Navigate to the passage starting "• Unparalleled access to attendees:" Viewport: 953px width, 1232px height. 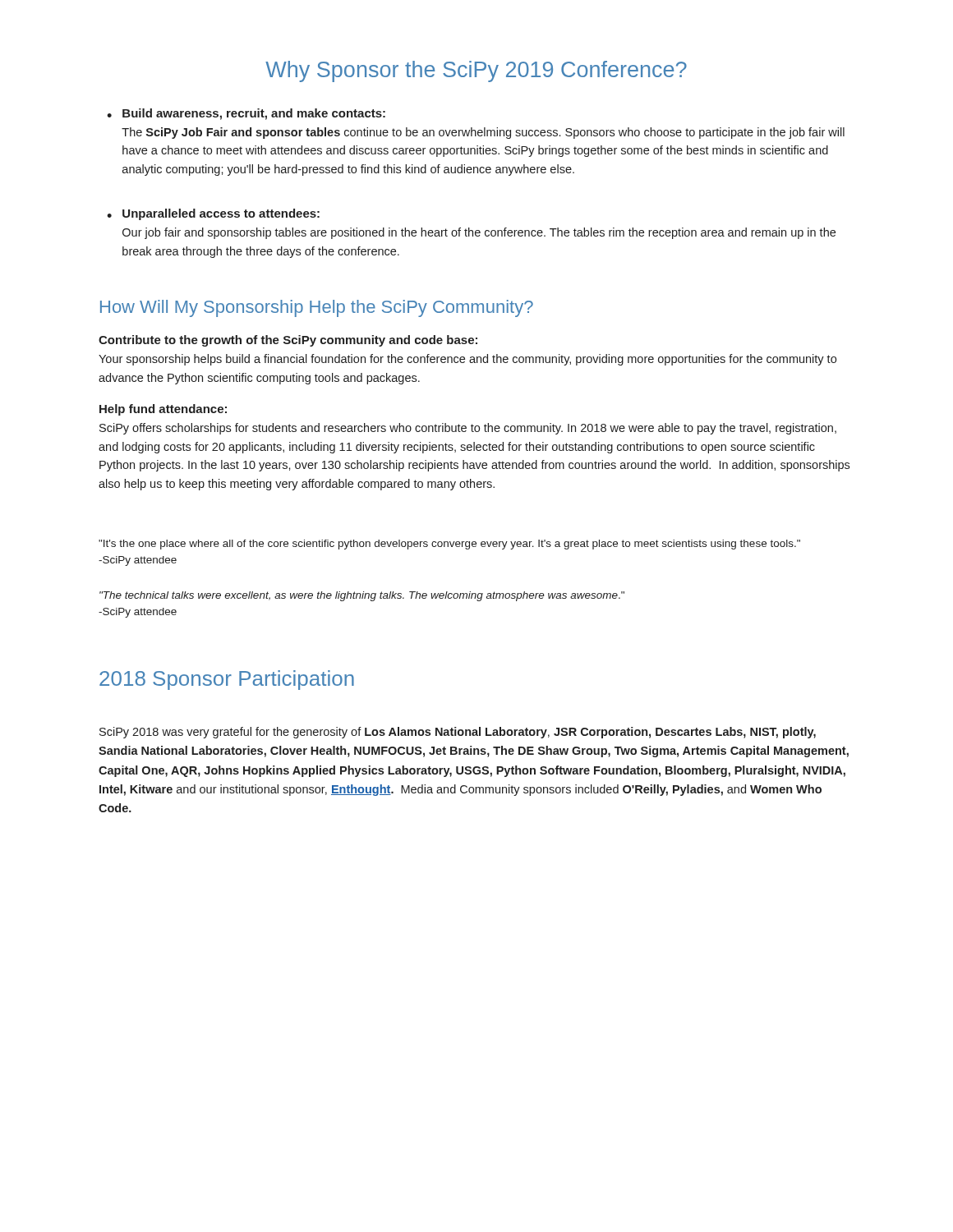[x=481, y=239]
